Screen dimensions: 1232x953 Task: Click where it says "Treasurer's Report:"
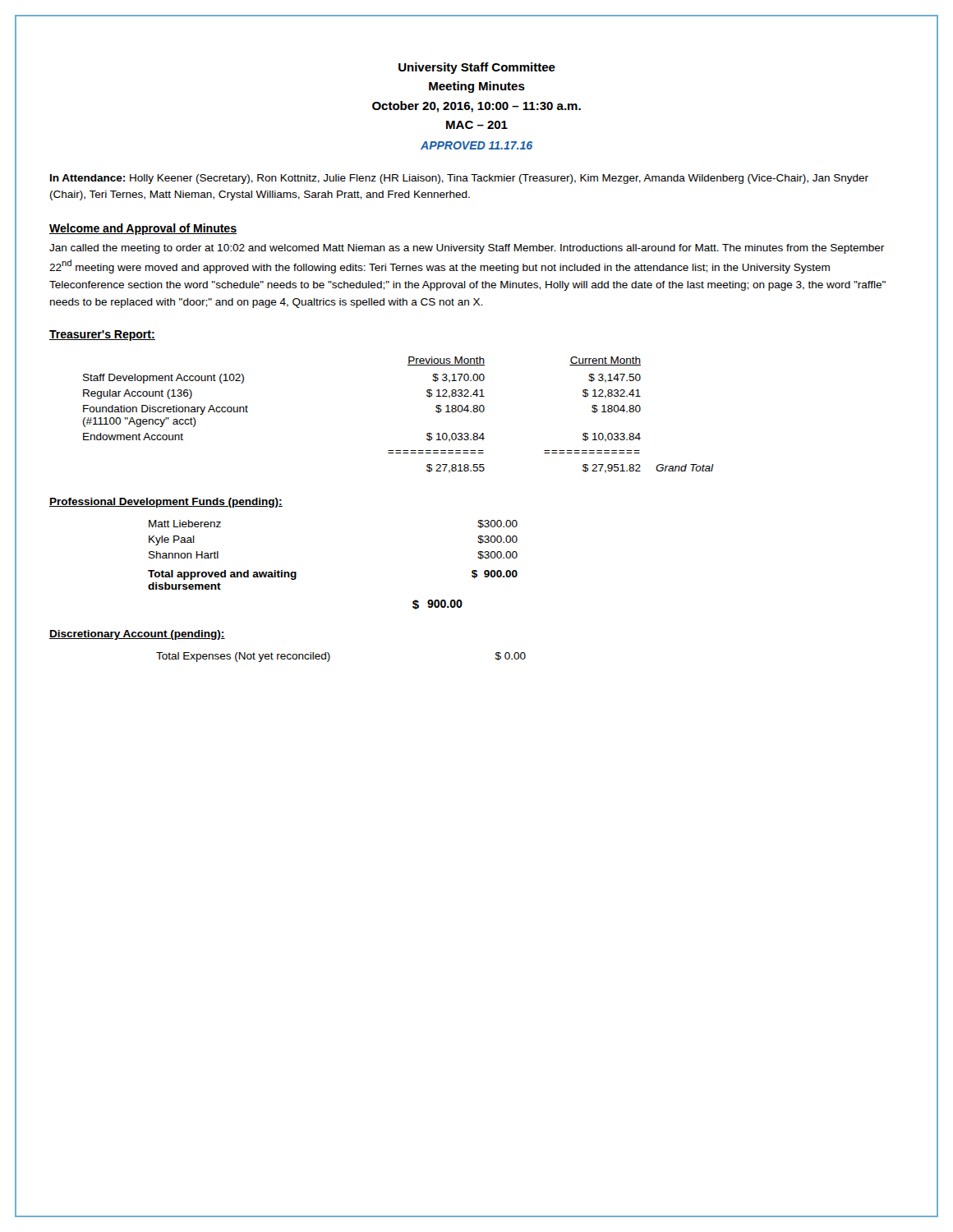(x=102, y=334)
